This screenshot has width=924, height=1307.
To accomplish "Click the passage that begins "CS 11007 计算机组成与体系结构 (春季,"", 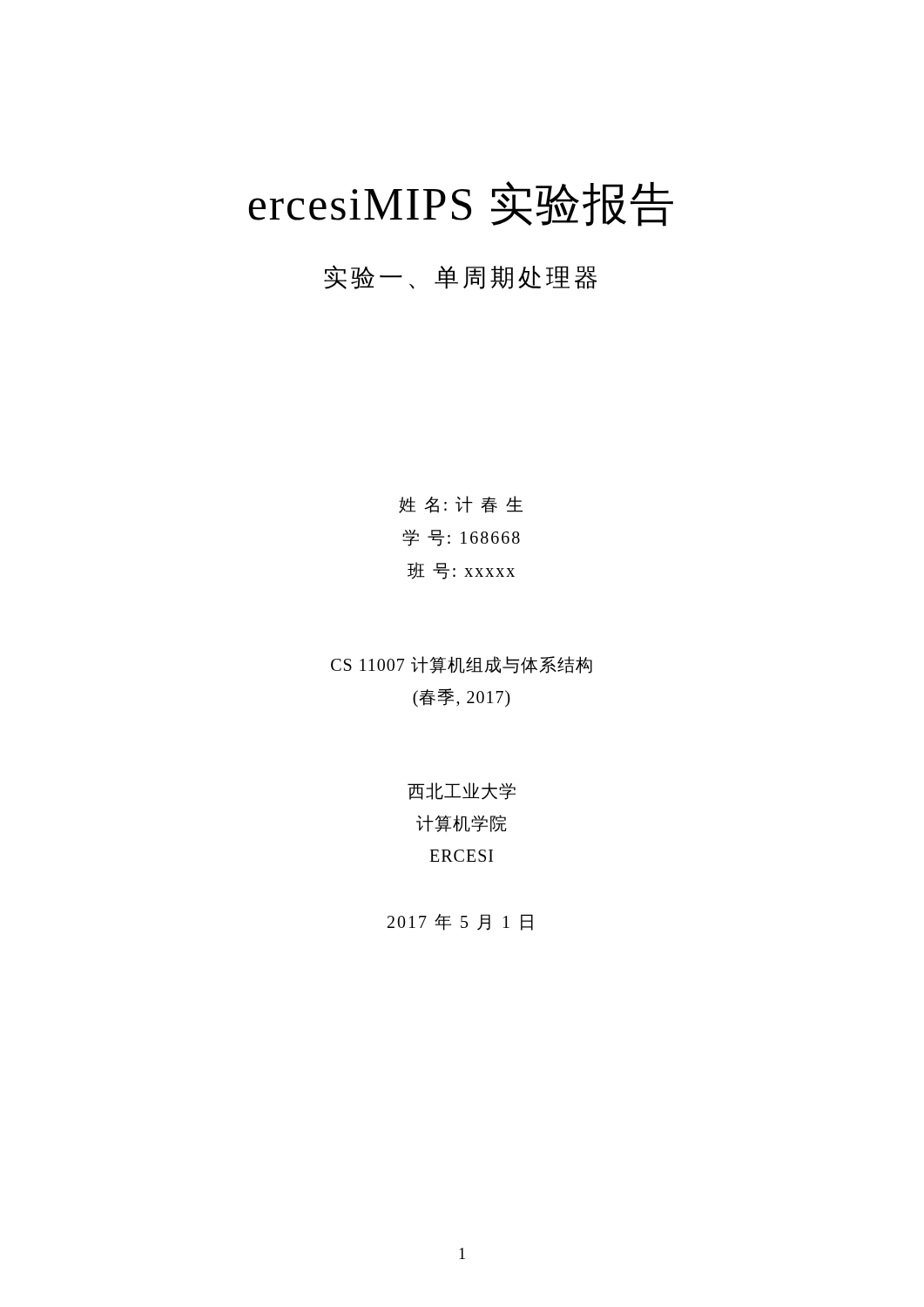I will [x=462, y=681].
